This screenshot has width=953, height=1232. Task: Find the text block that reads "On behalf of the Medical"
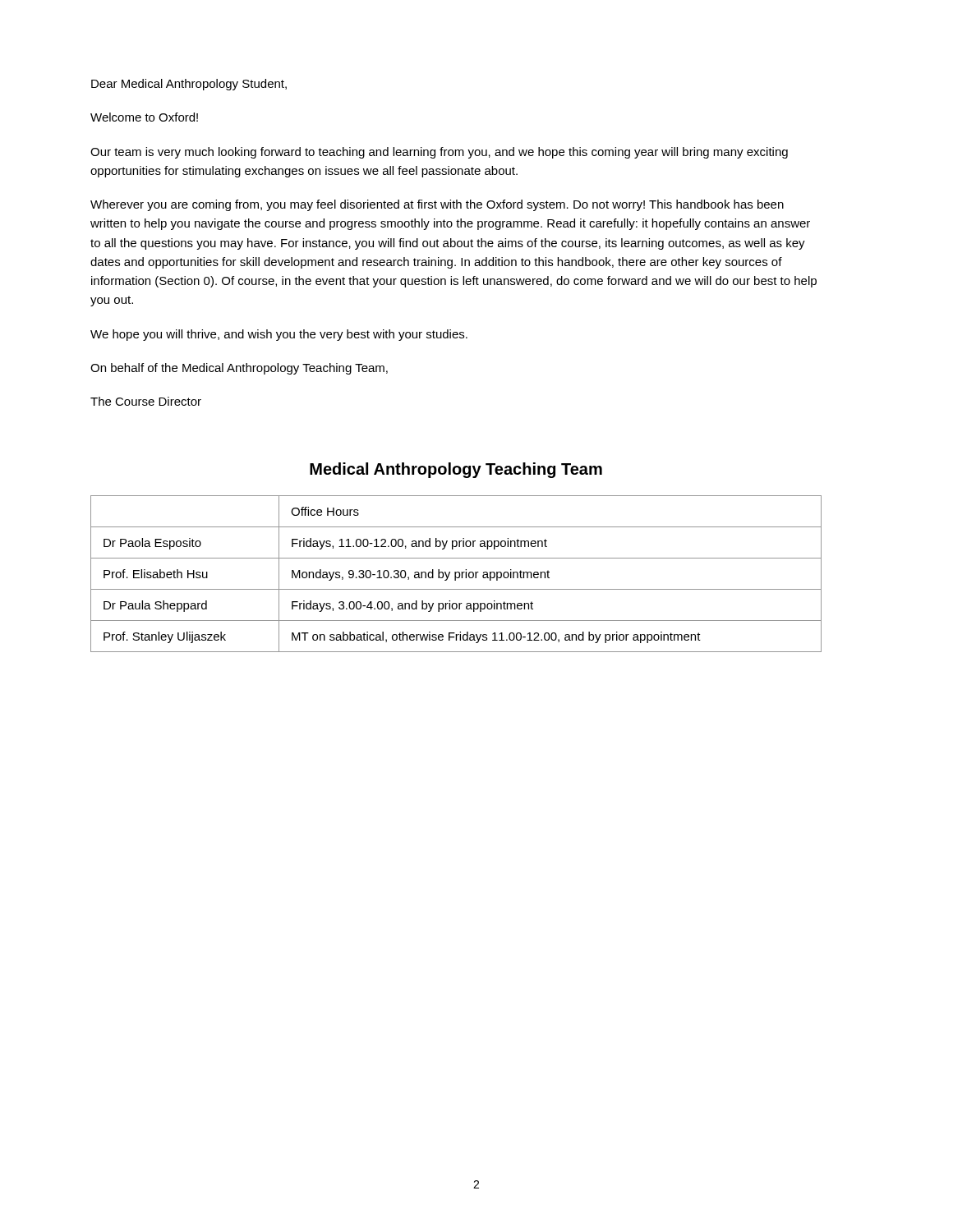pos(239,367)
